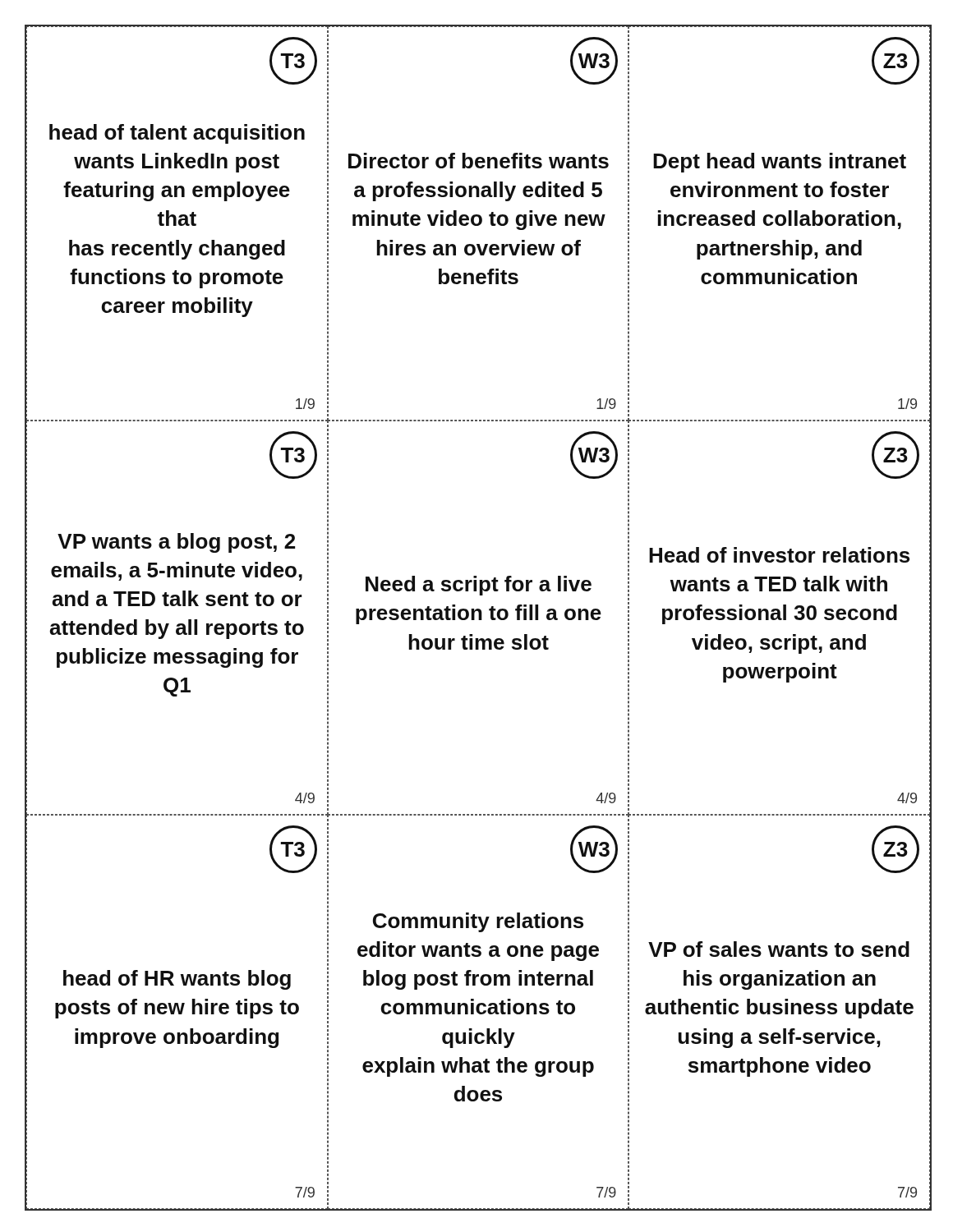Click the passage that begins "T3 head of HR"

click(x=185, y=1014)
